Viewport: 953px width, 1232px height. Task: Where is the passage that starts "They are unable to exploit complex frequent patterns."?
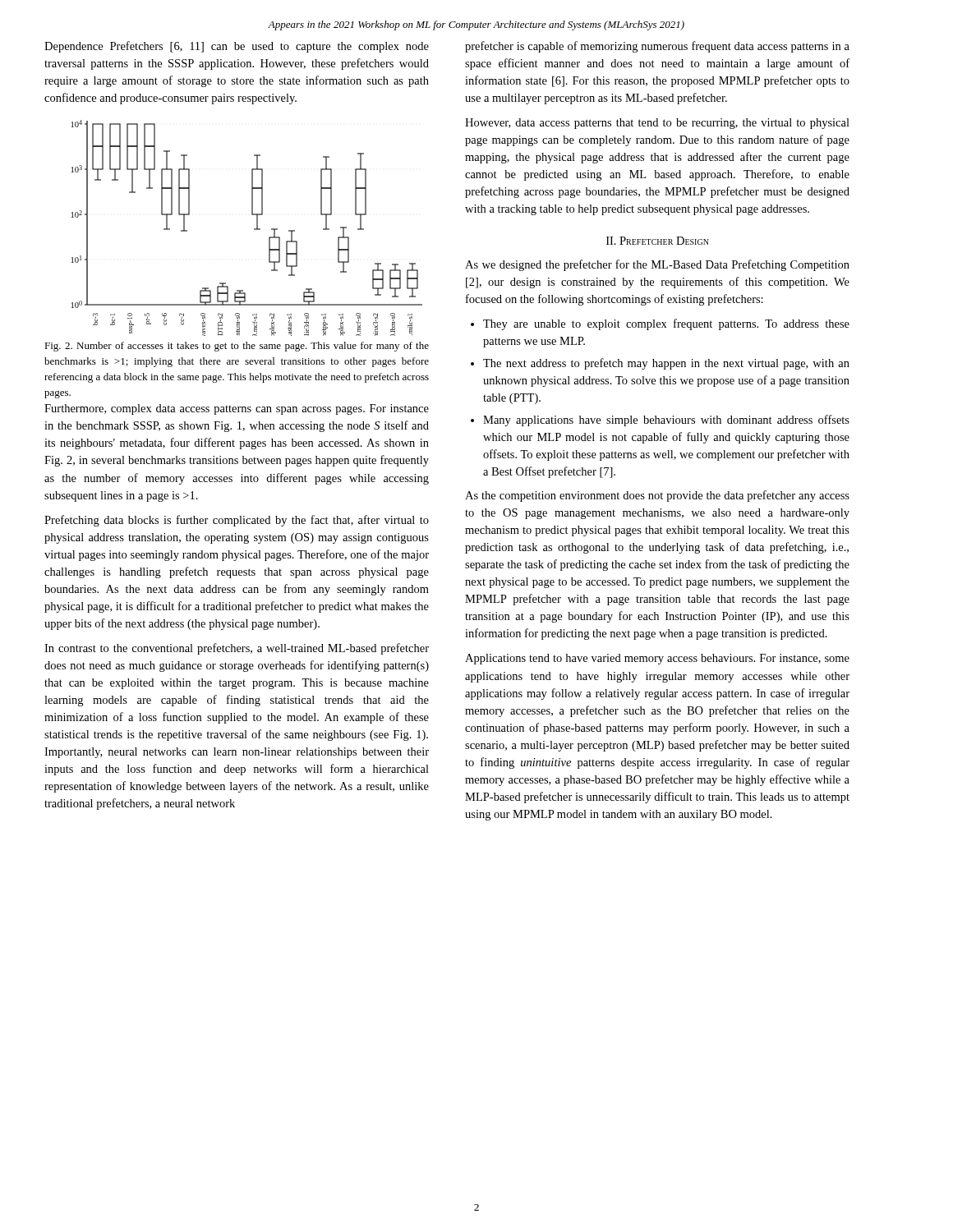click(x=666, y=332)
